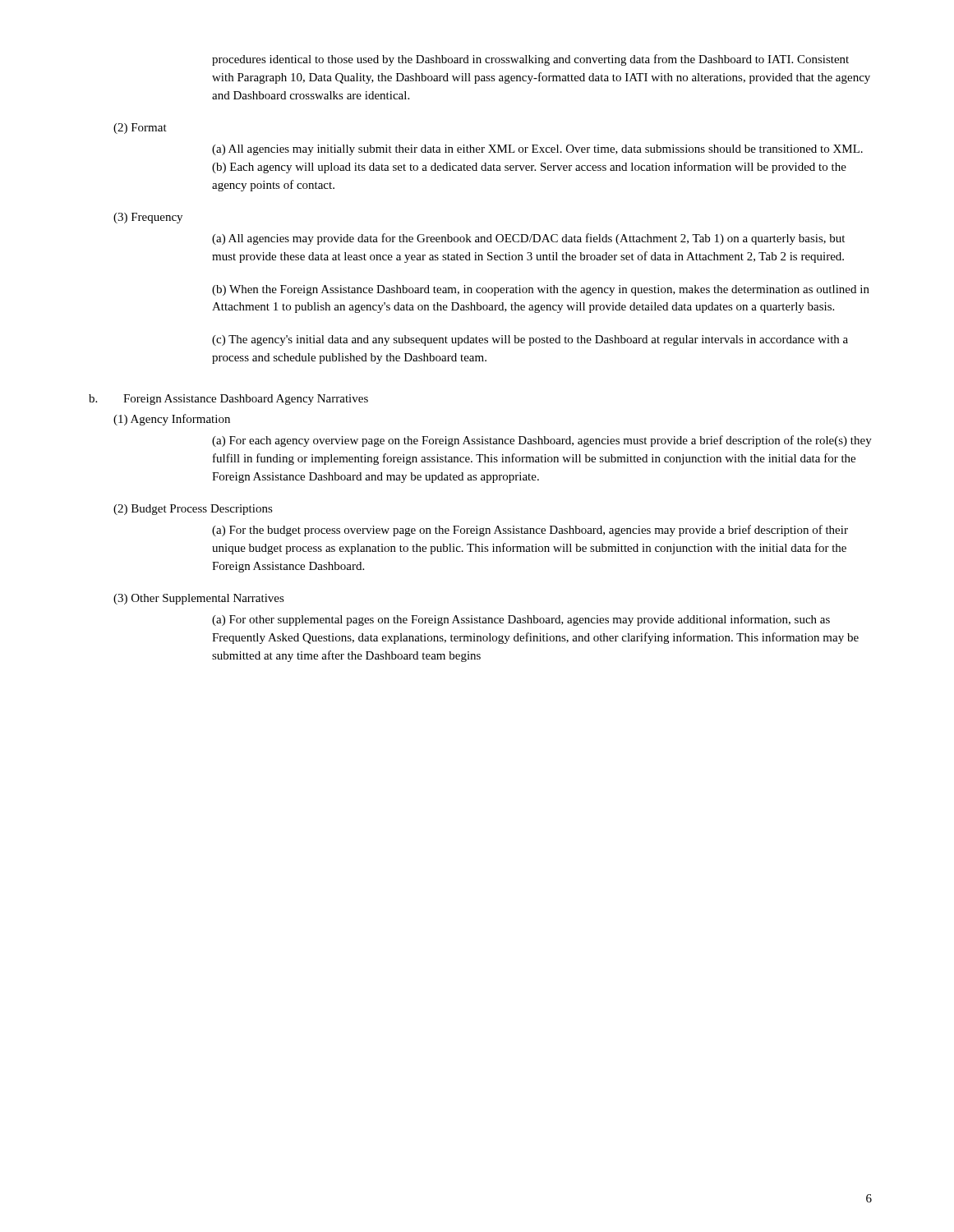
Task: Point to the block starting "(b) When the Foreign Assistance Dashboard"
Action: pyautogui.click(x=541, y=298)
